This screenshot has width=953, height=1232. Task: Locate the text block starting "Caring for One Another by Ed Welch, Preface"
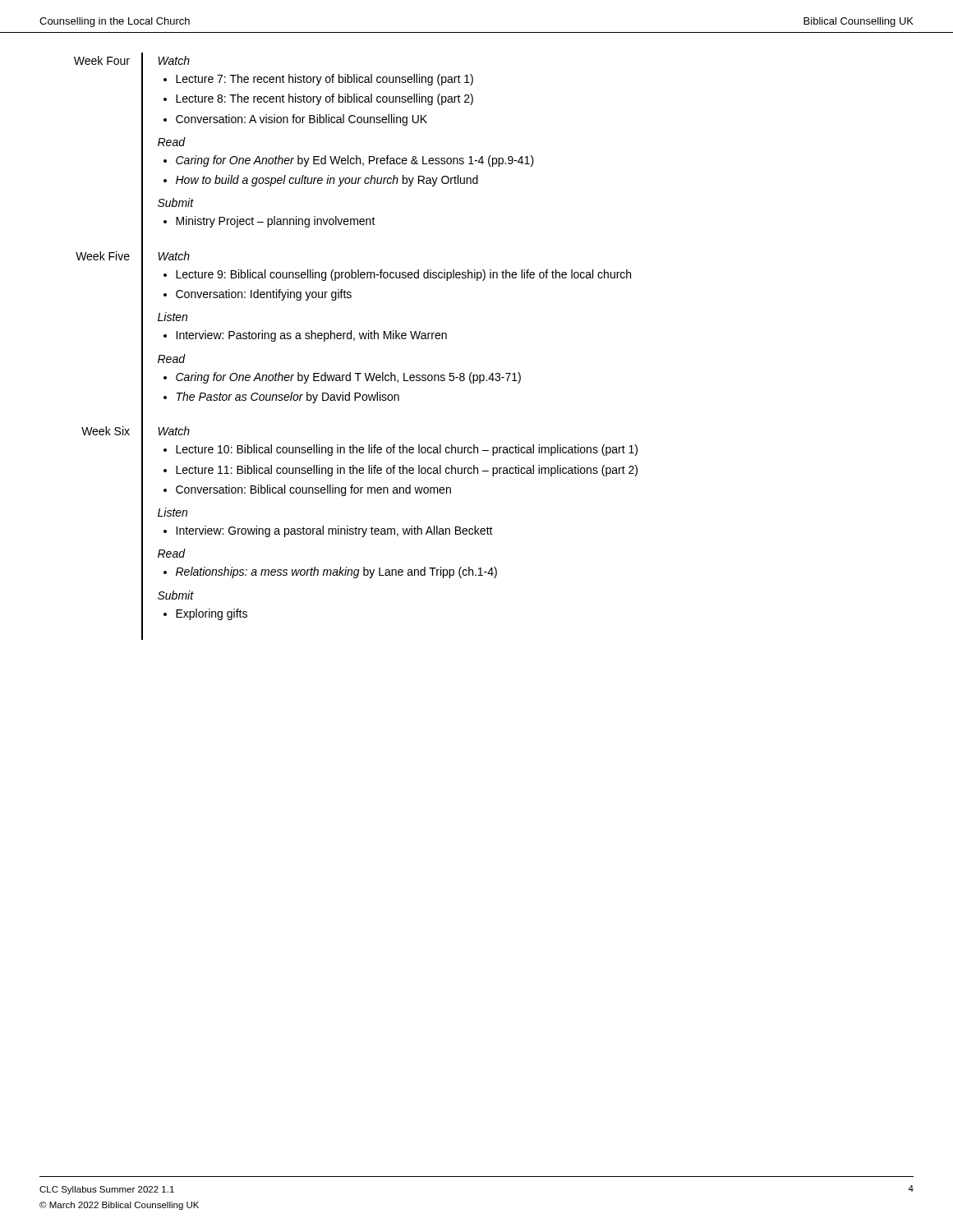point(355,160)
